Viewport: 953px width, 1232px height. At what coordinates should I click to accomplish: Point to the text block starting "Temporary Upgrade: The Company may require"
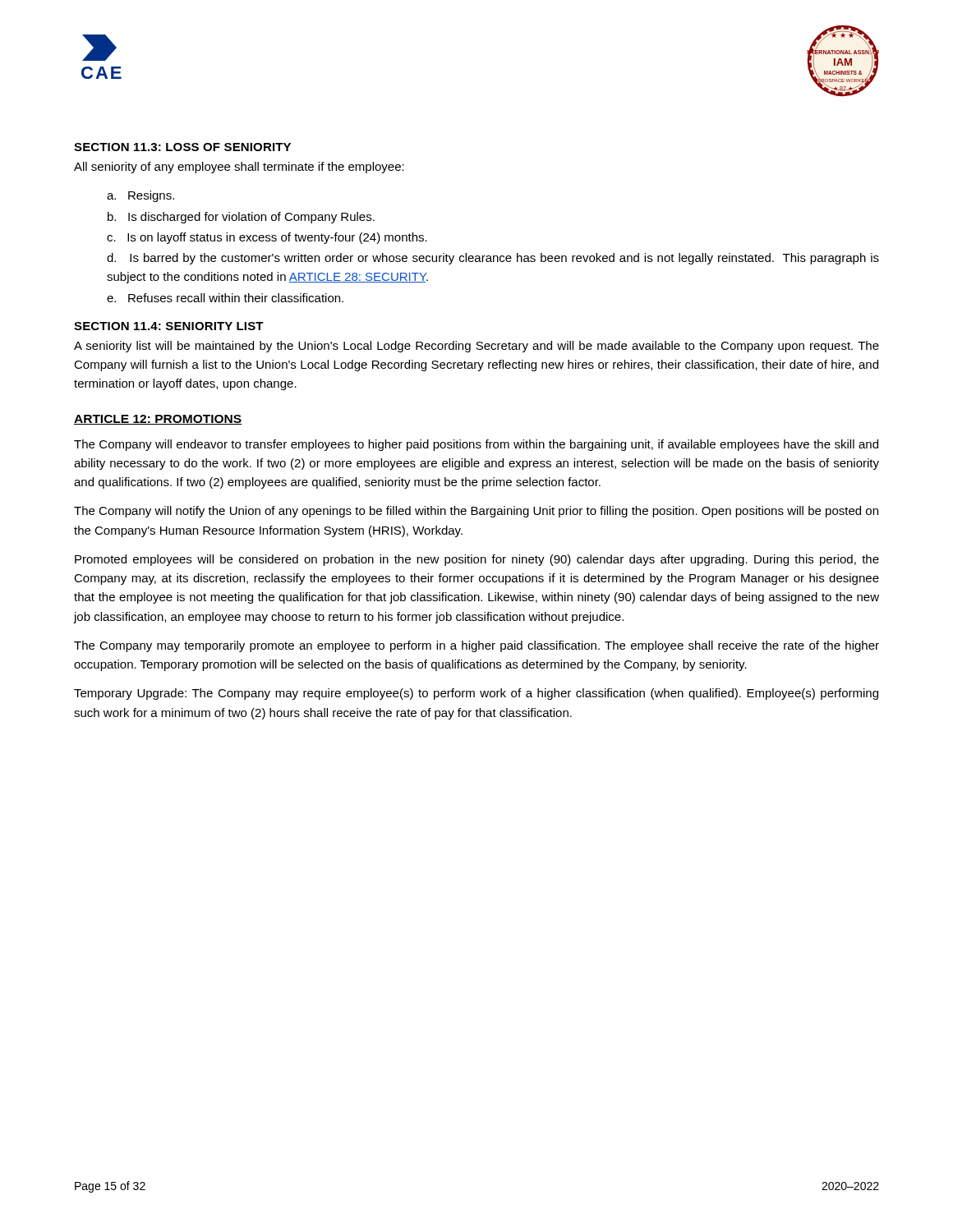click(x=476, y=703)
